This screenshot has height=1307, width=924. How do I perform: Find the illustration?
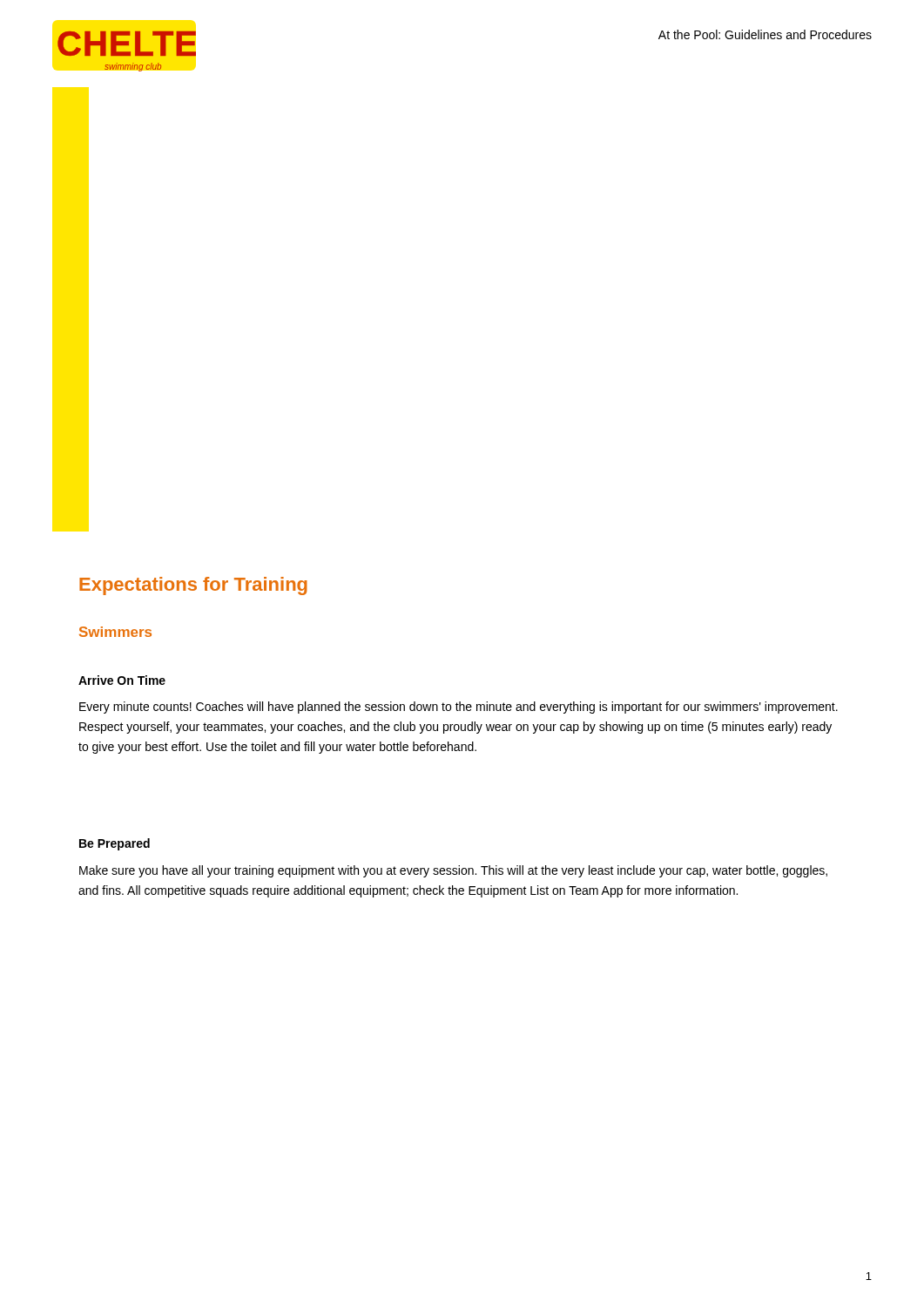pos(71,309)
